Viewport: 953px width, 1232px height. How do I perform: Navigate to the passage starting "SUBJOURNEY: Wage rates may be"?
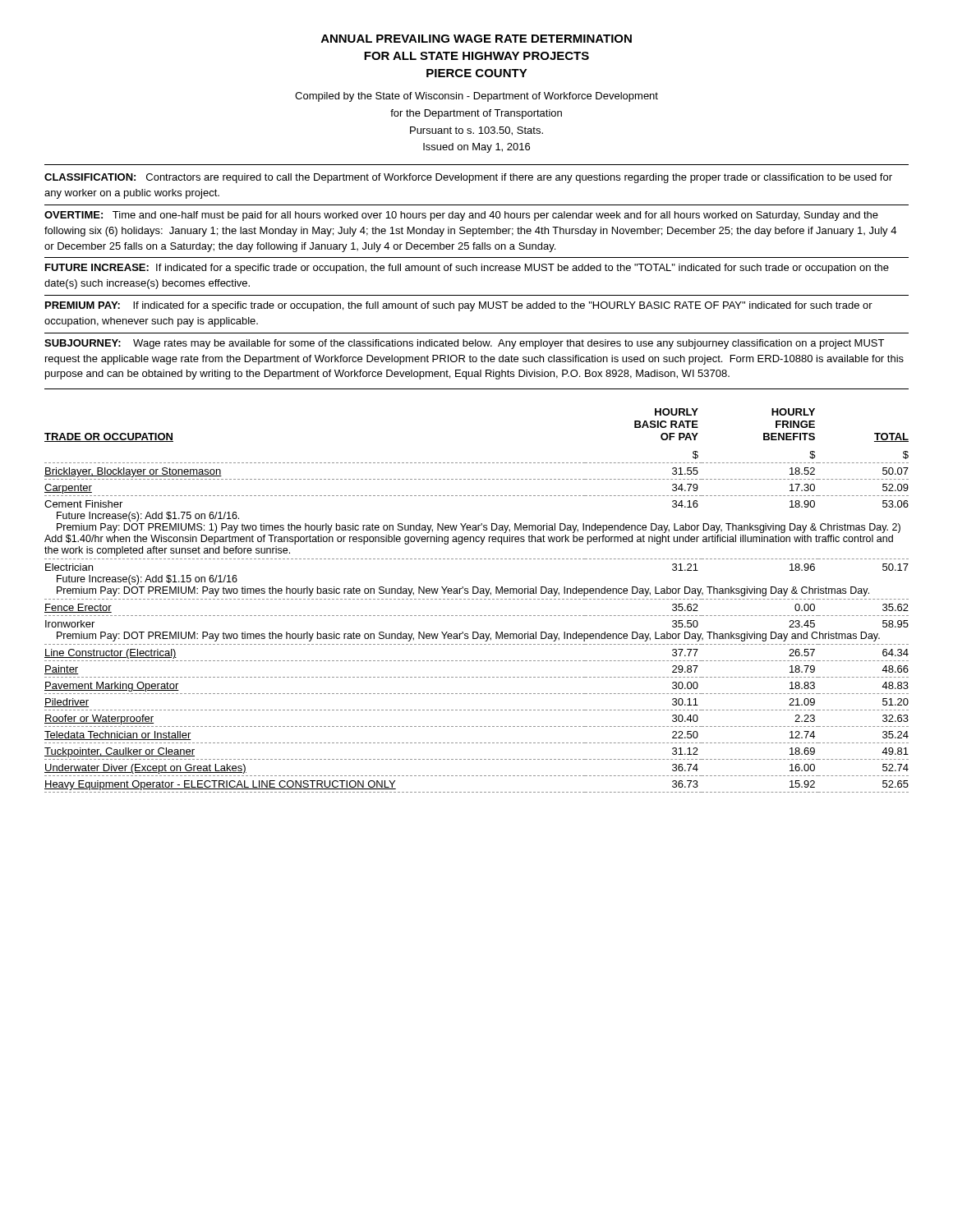tap(474, 358)
